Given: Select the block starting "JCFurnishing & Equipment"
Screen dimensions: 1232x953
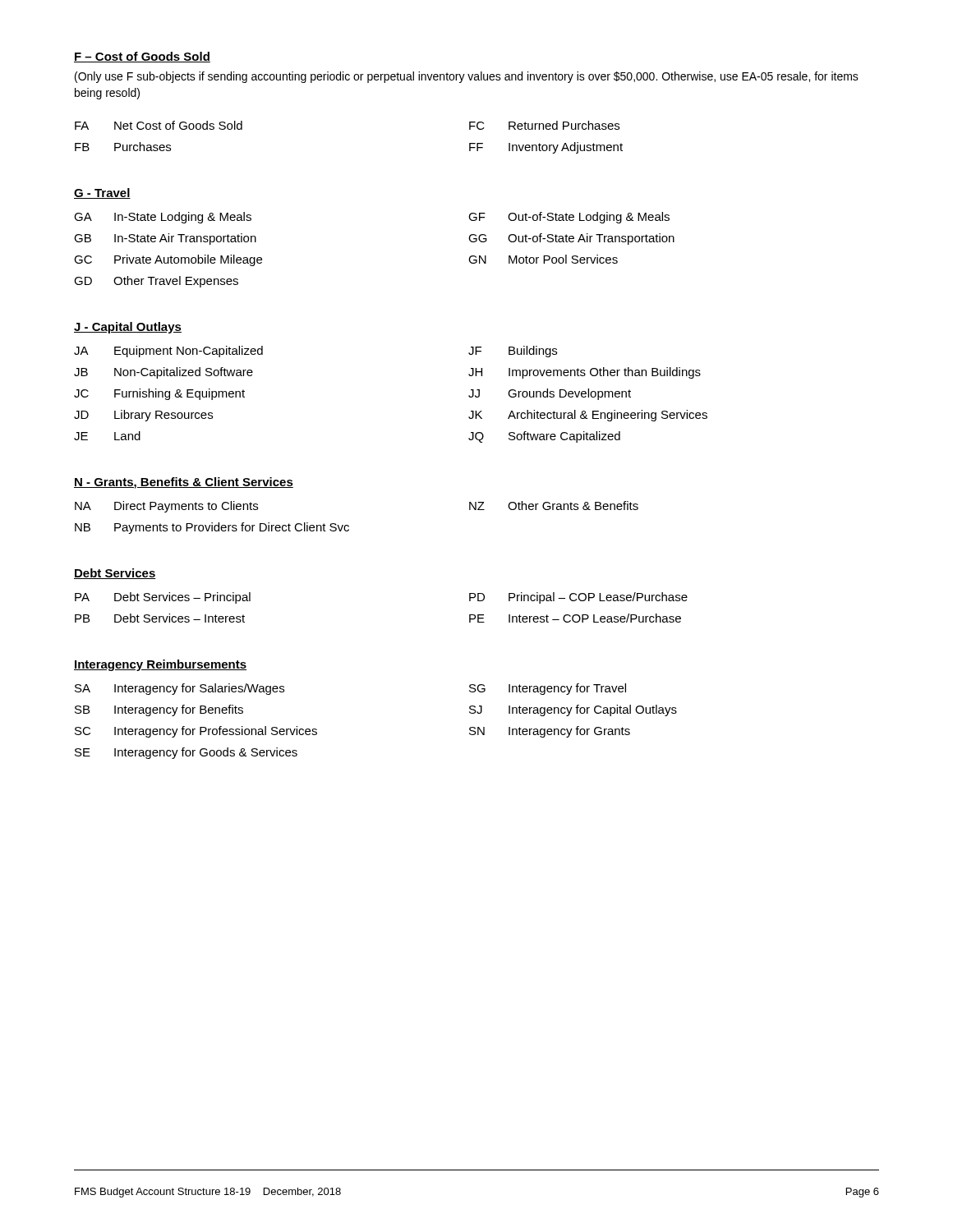Looking at the screenshot, I should (179, 394).
